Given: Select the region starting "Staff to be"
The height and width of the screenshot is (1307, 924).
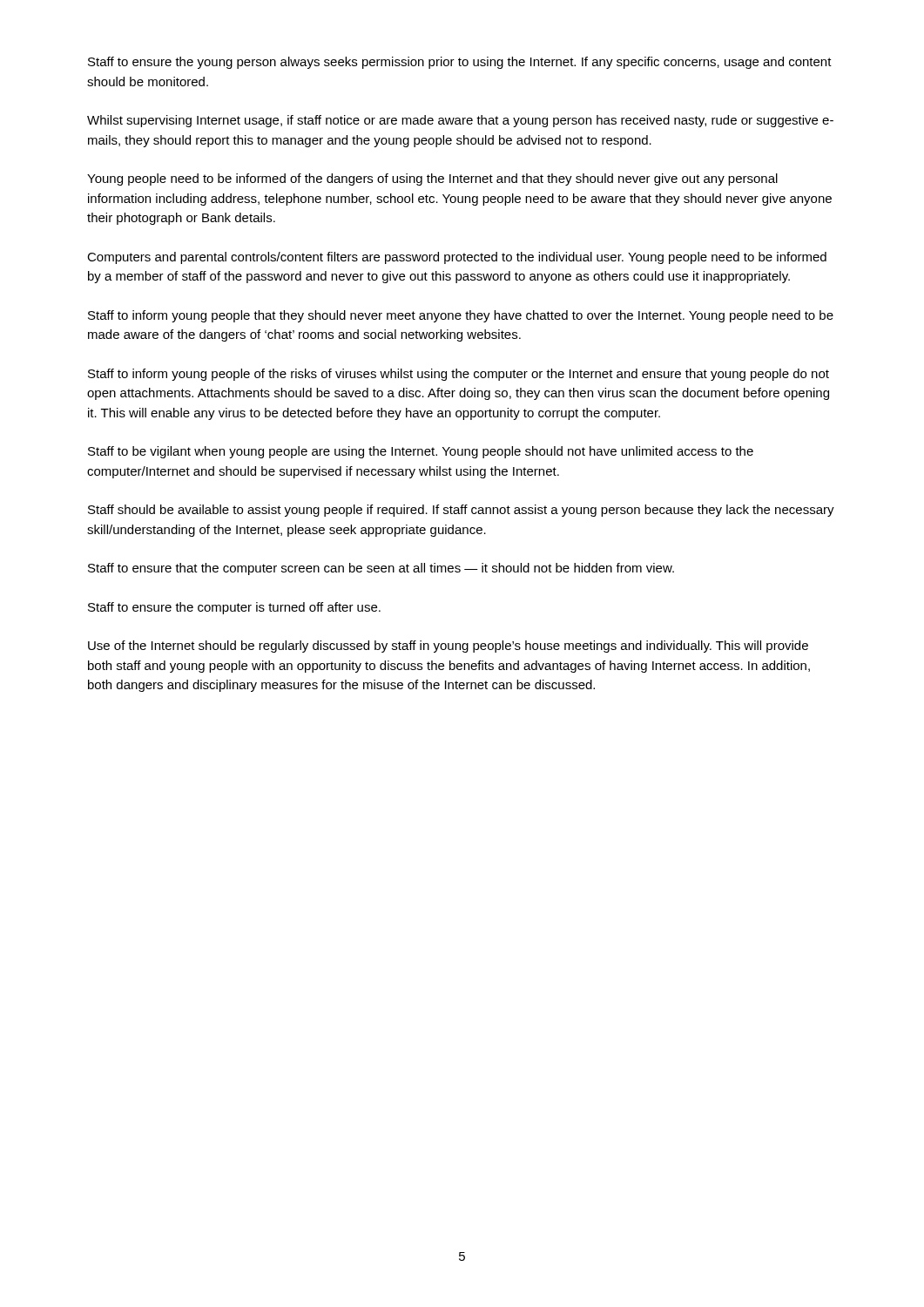Looking at the screenshot, I should (x=420, y=461).
